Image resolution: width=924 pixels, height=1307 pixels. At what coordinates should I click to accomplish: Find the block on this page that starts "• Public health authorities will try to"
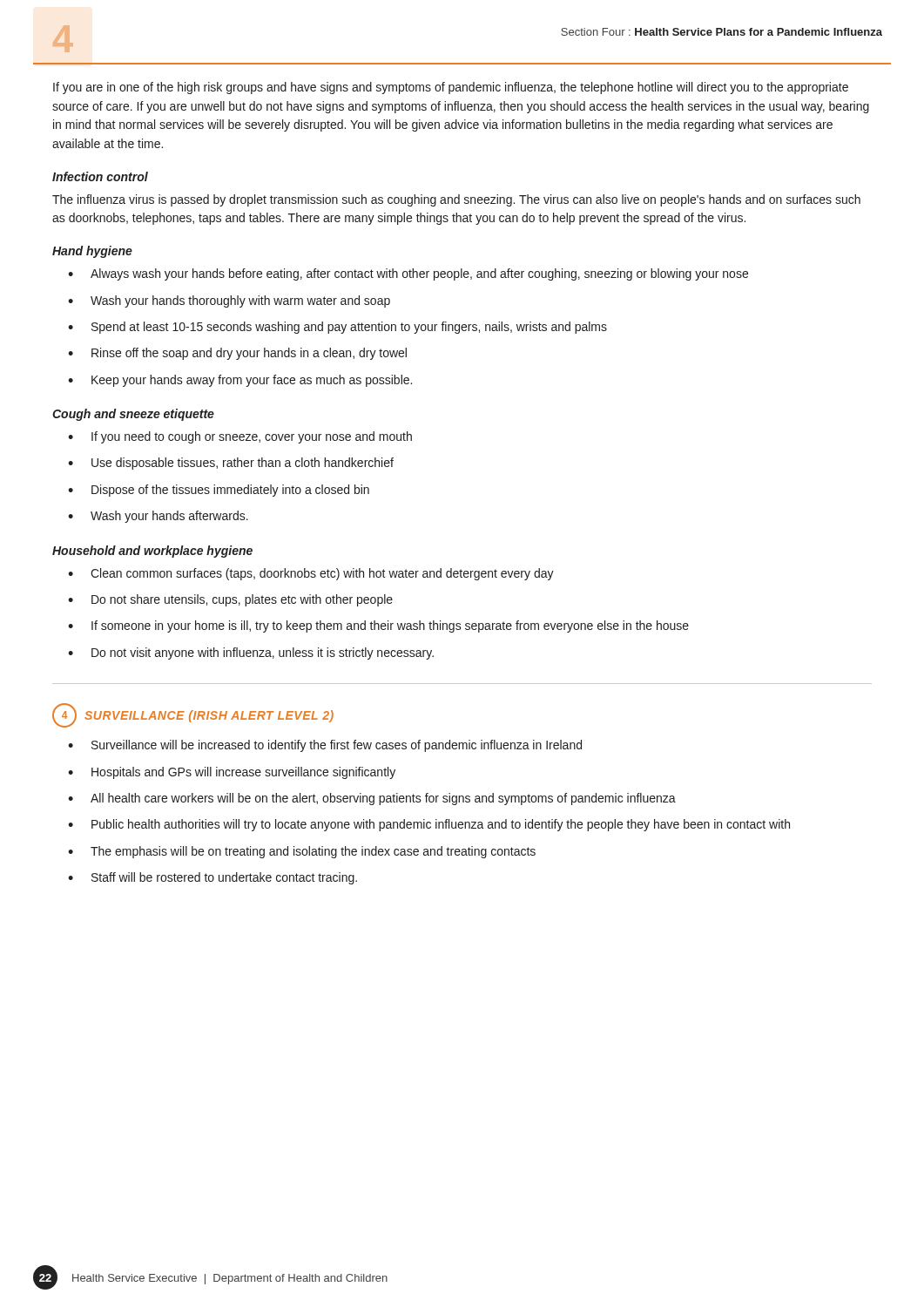coord(470,826)
